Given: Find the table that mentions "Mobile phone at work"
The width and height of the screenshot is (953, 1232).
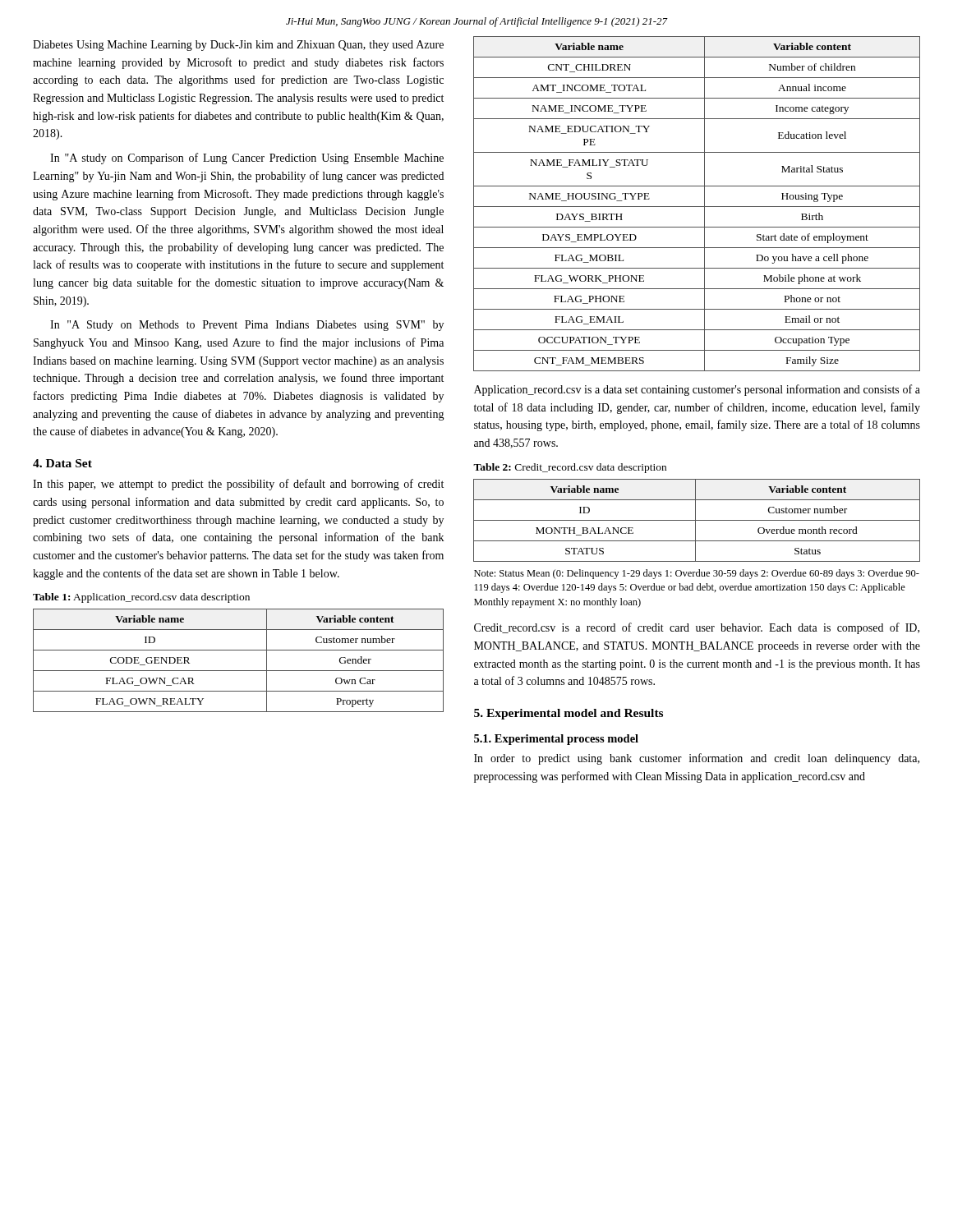Looking at the screenshot, I should (697, 204).
